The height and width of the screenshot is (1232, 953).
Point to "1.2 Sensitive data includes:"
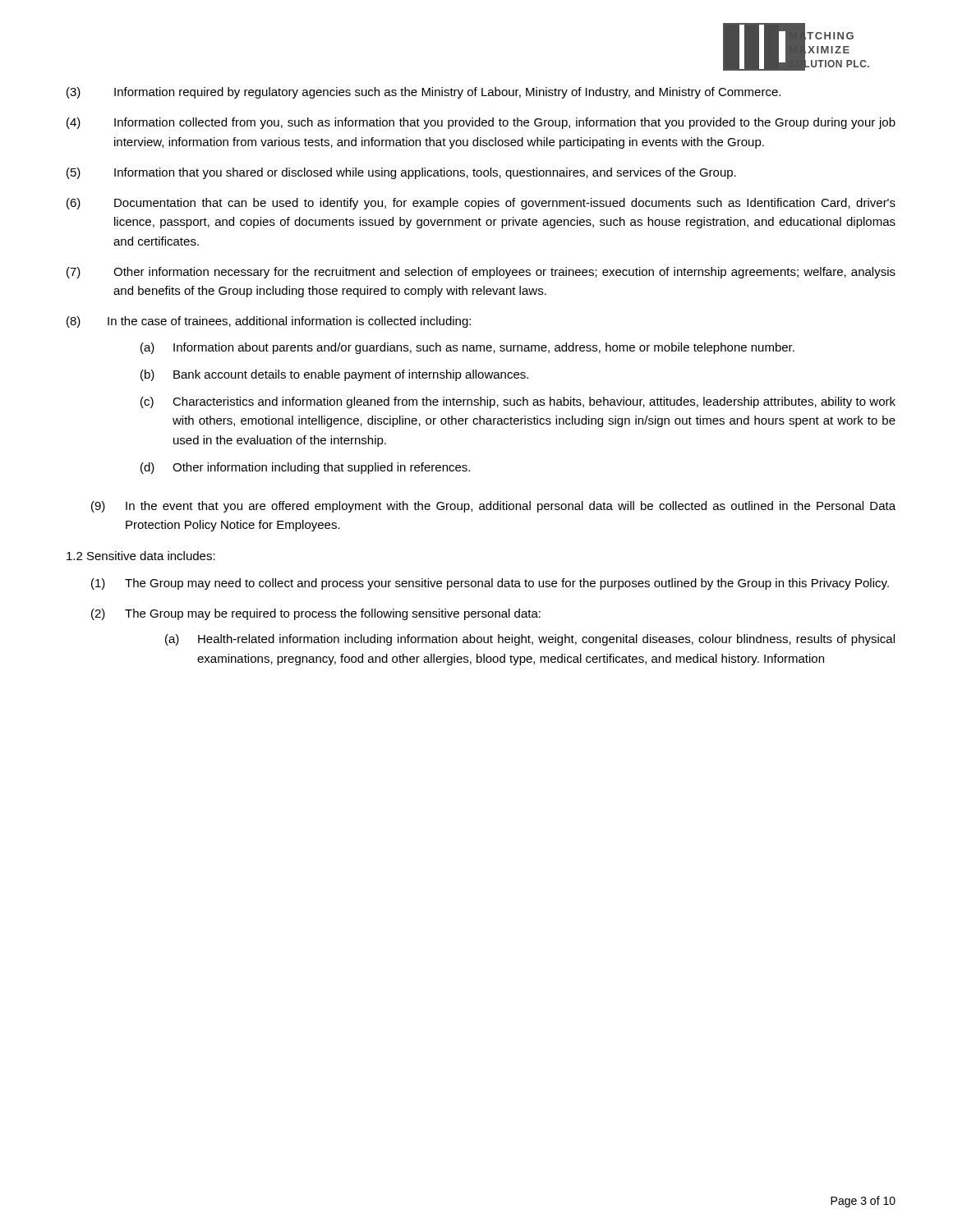(141, 555)
